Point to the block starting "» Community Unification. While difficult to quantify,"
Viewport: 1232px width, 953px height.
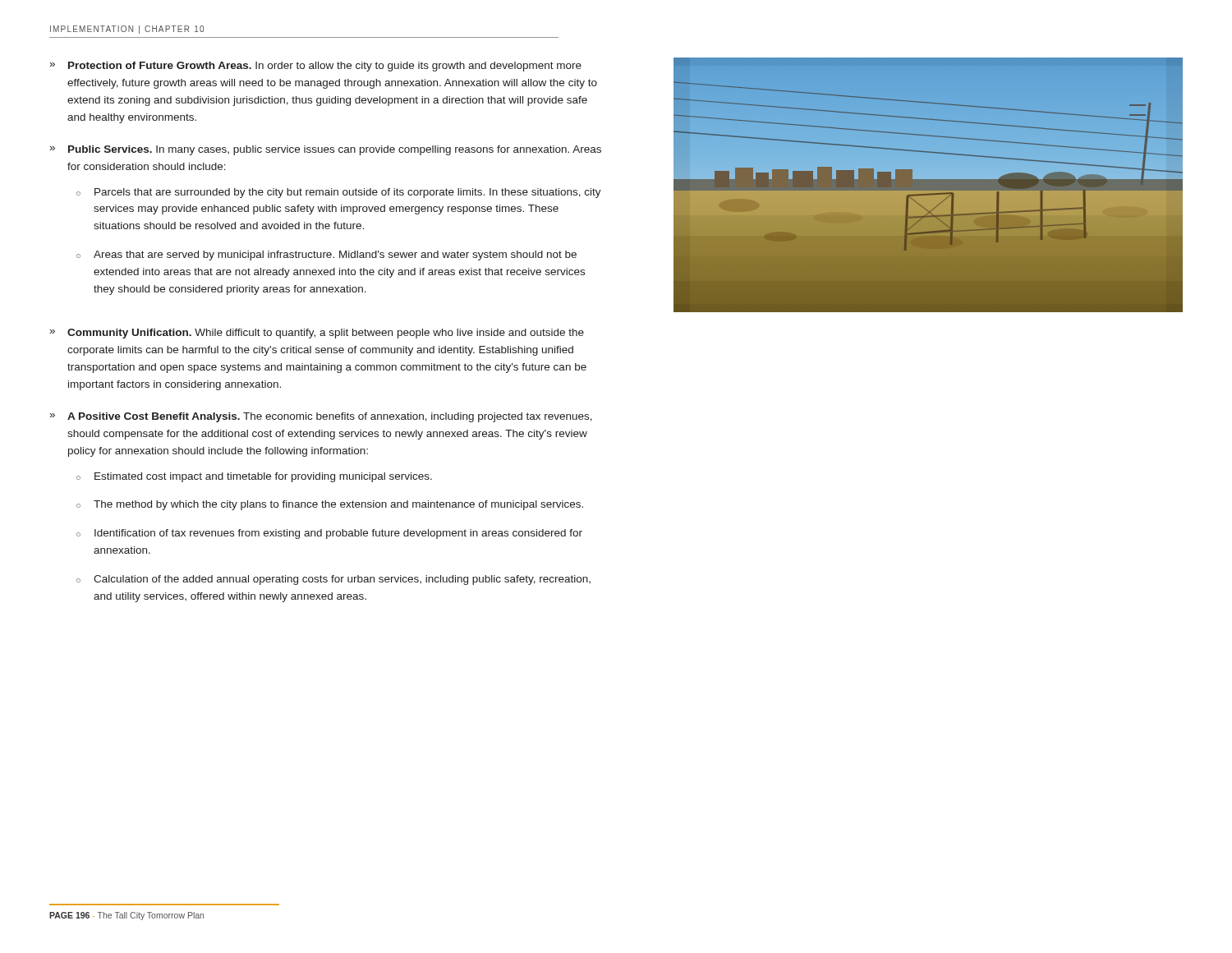329,359
